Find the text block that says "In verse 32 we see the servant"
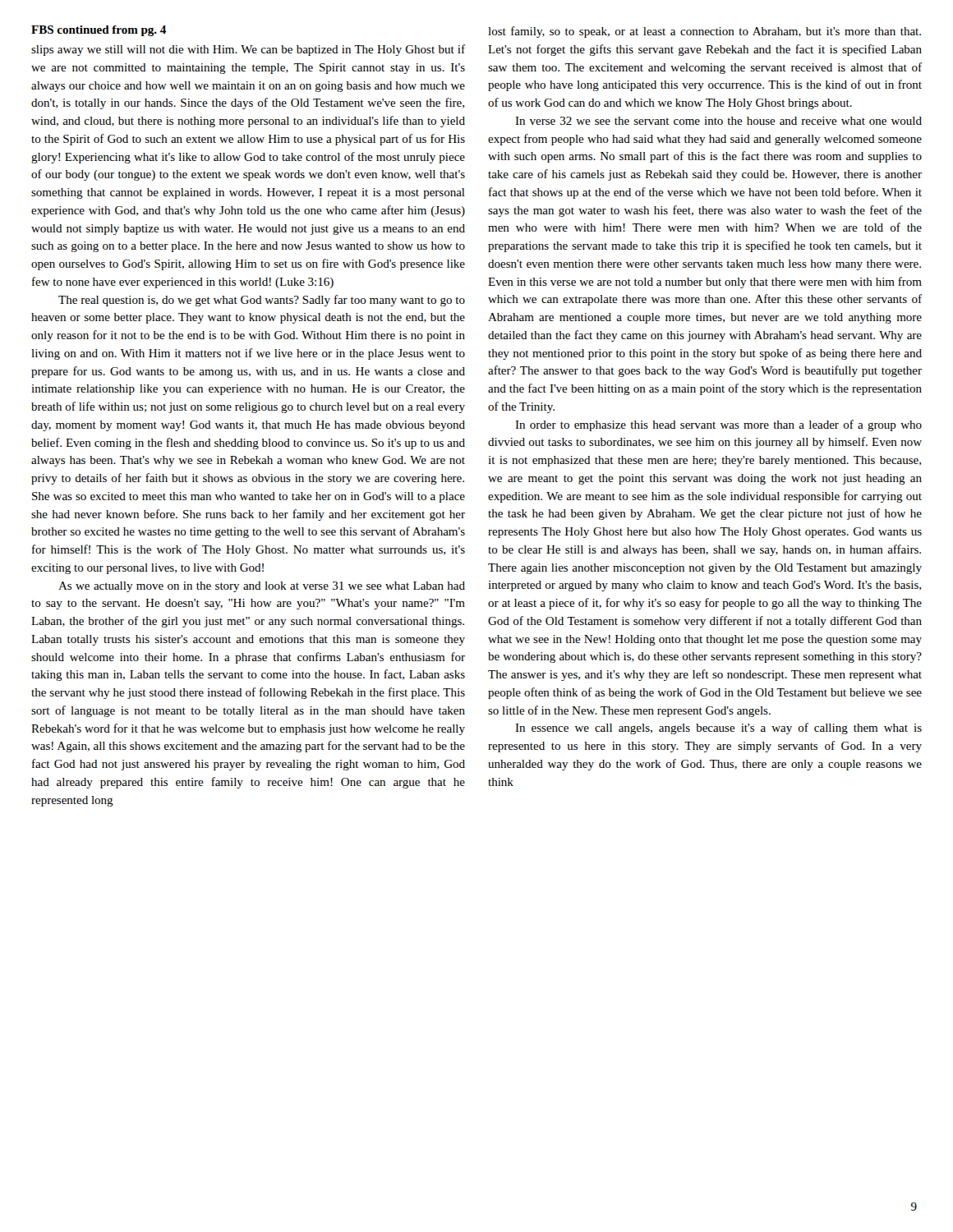This screenshot has width=953, height=1232. tap(705, 263)
